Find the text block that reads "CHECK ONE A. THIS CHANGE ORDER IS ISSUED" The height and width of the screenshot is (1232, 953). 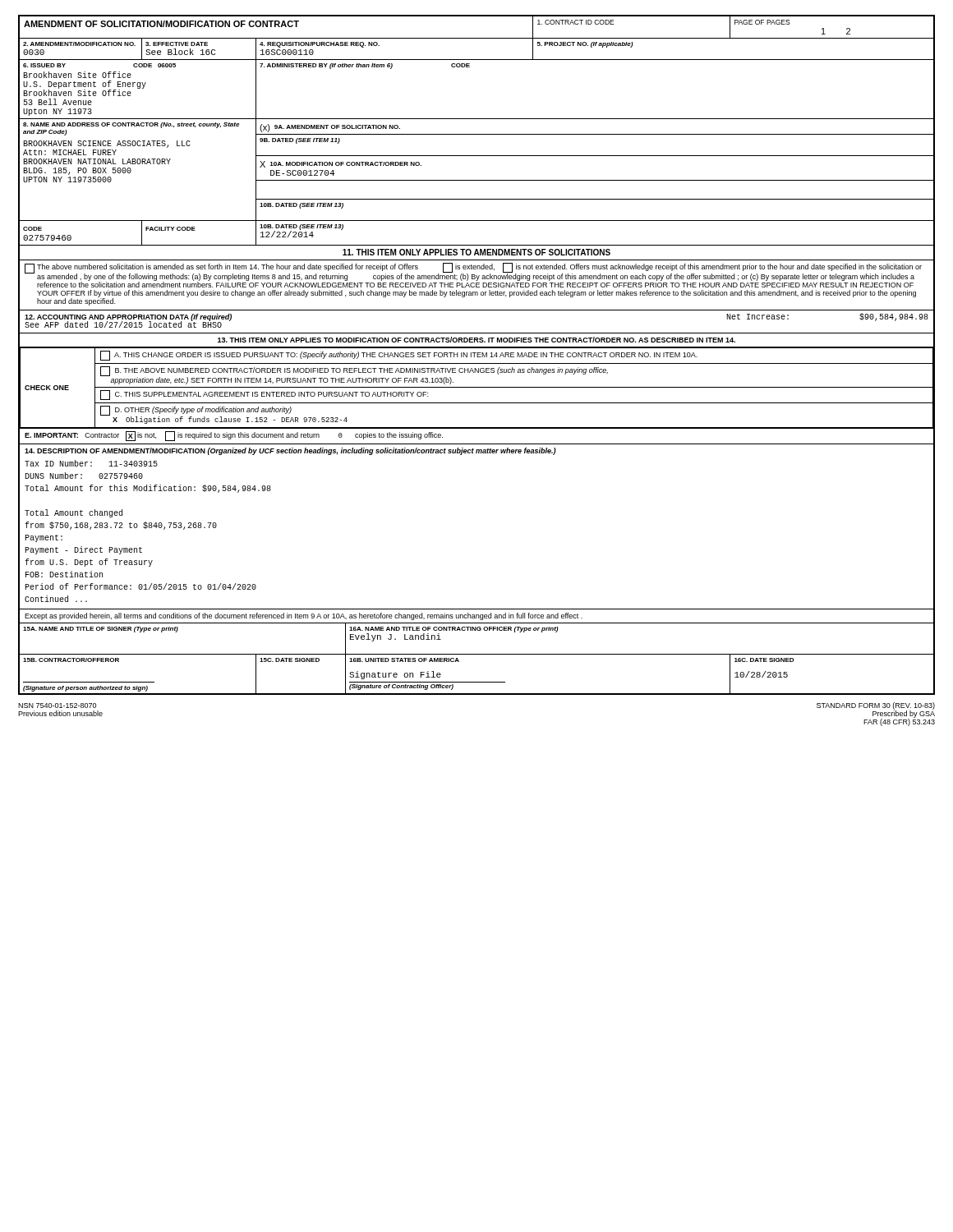476,388
